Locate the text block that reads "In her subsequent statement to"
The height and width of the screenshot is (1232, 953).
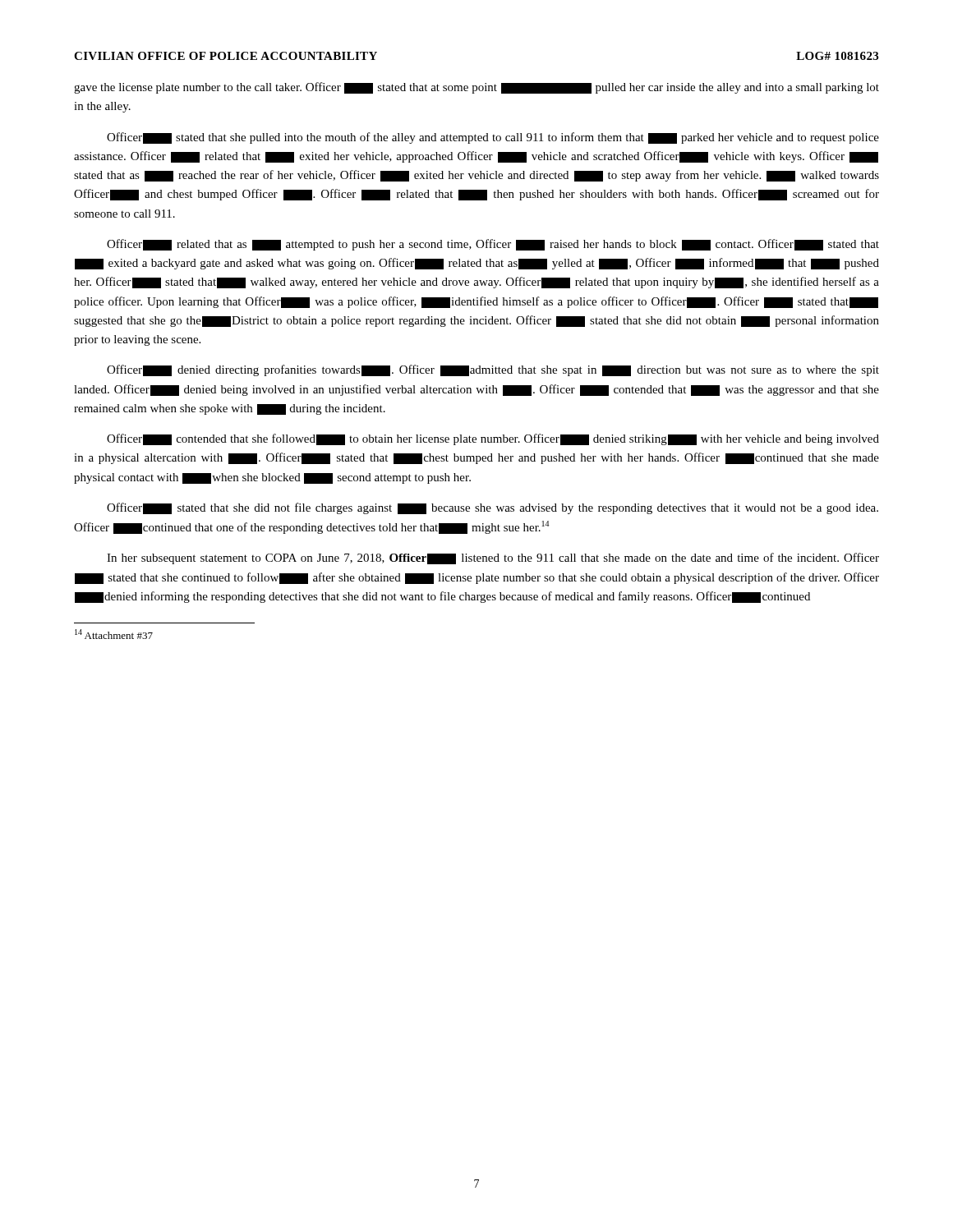tap(477, 577)
